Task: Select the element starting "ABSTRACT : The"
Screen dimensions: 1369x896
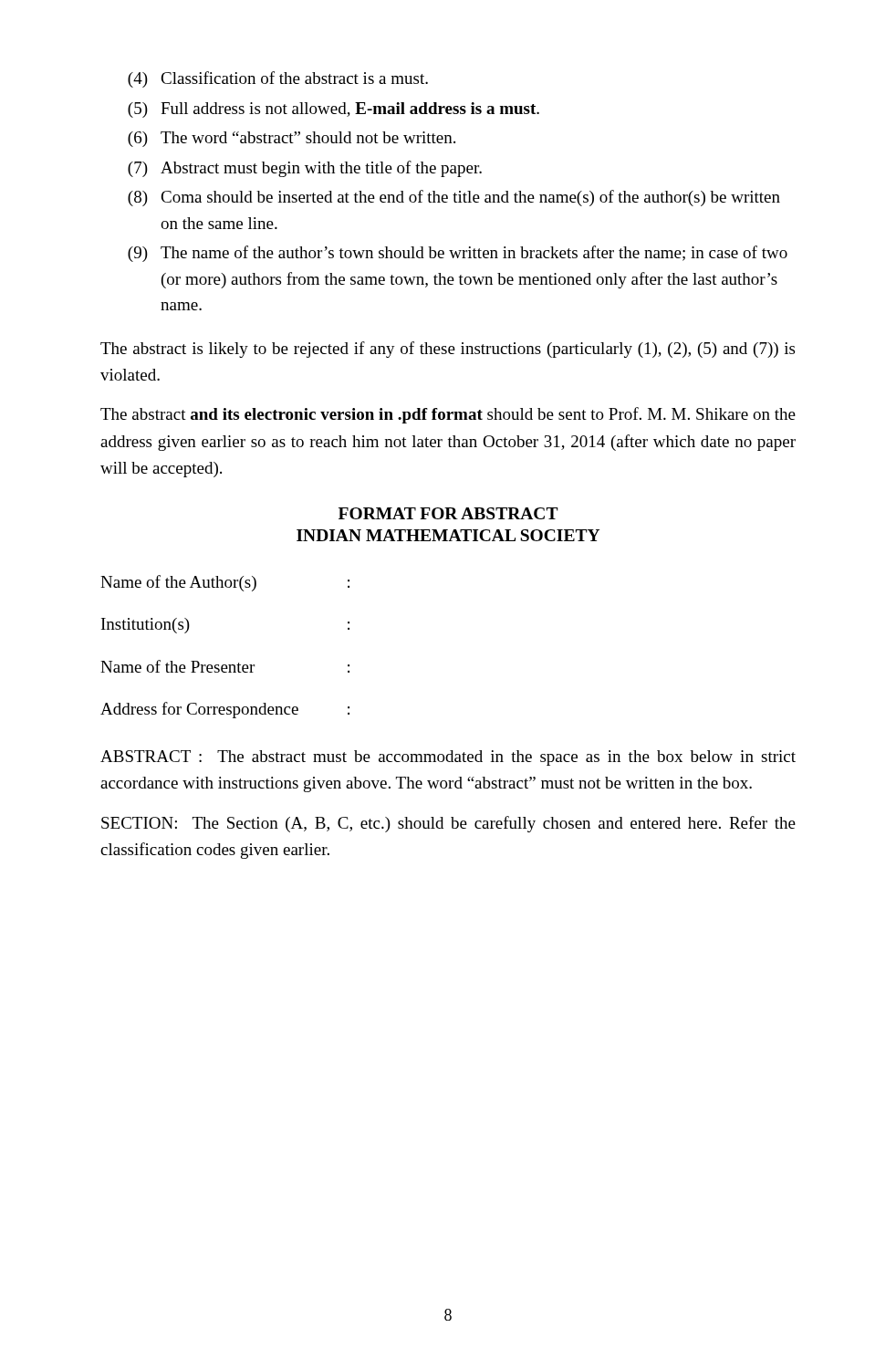Action: pyautogui.click(x=448, y=769)
